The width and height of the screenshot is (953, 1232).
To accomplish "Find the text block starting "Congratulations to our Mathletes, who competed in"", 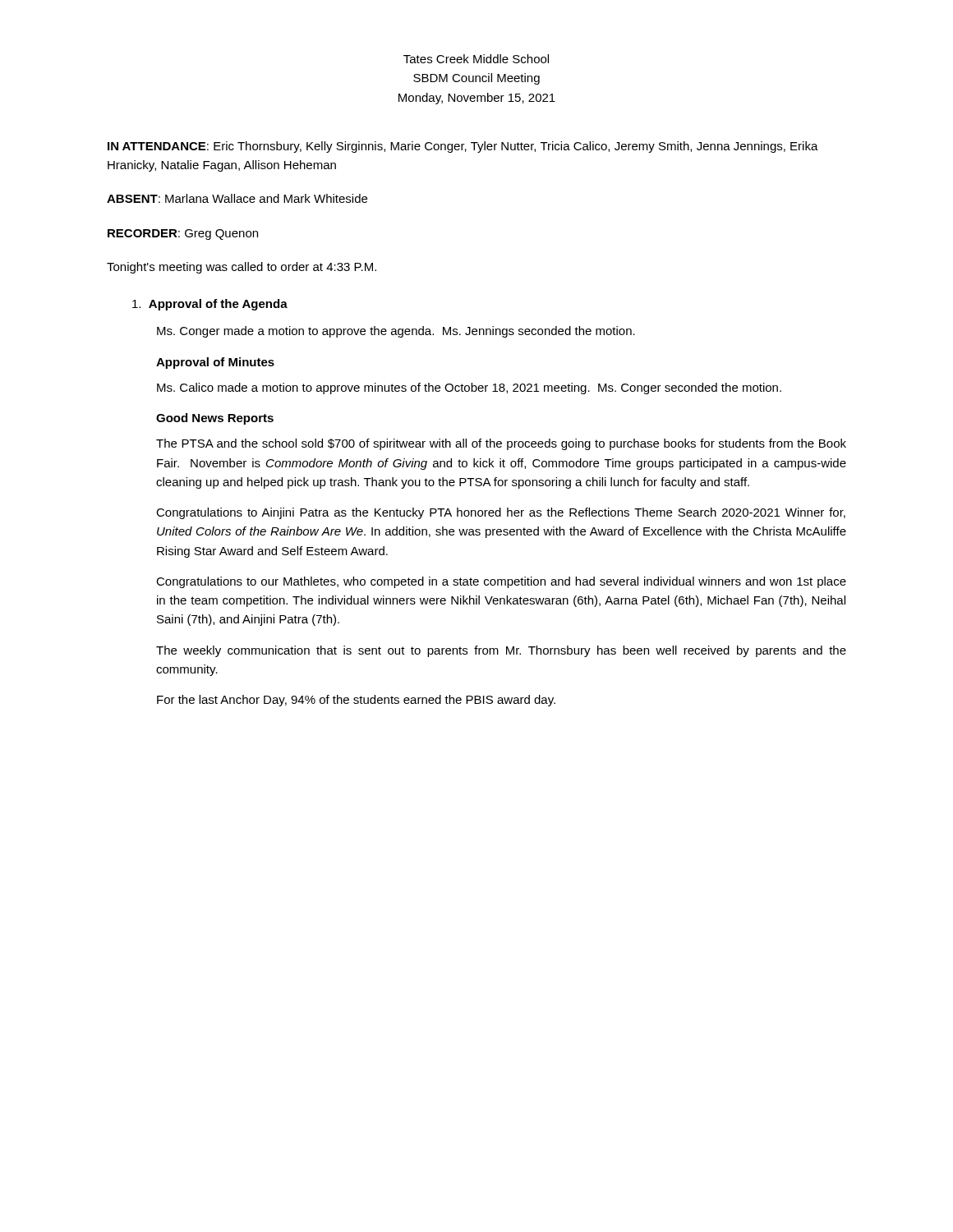I will 501,600.
